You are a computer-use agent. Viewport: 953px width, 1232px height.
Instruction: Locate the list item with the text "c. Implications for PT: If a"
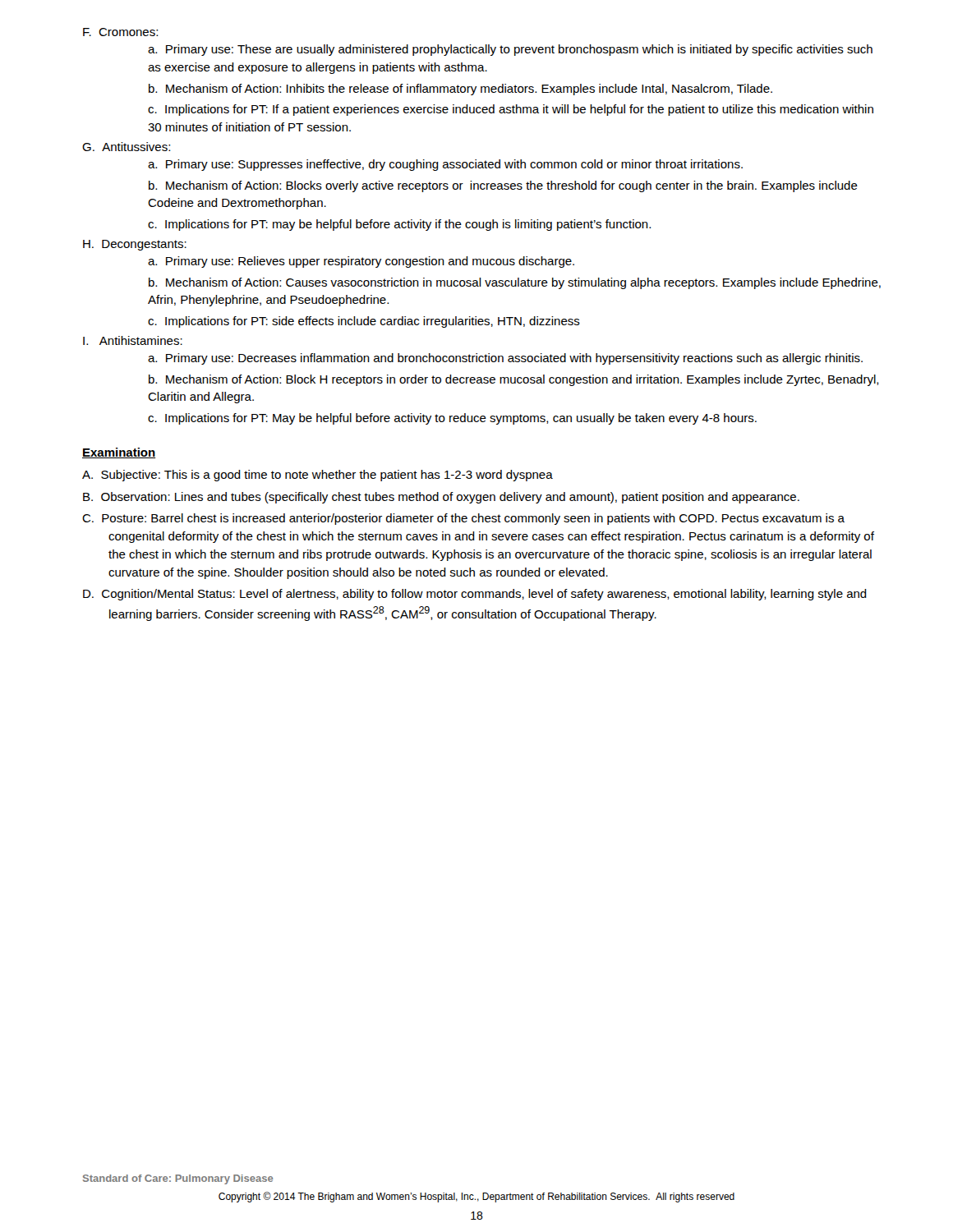click(x=511, y=118)
